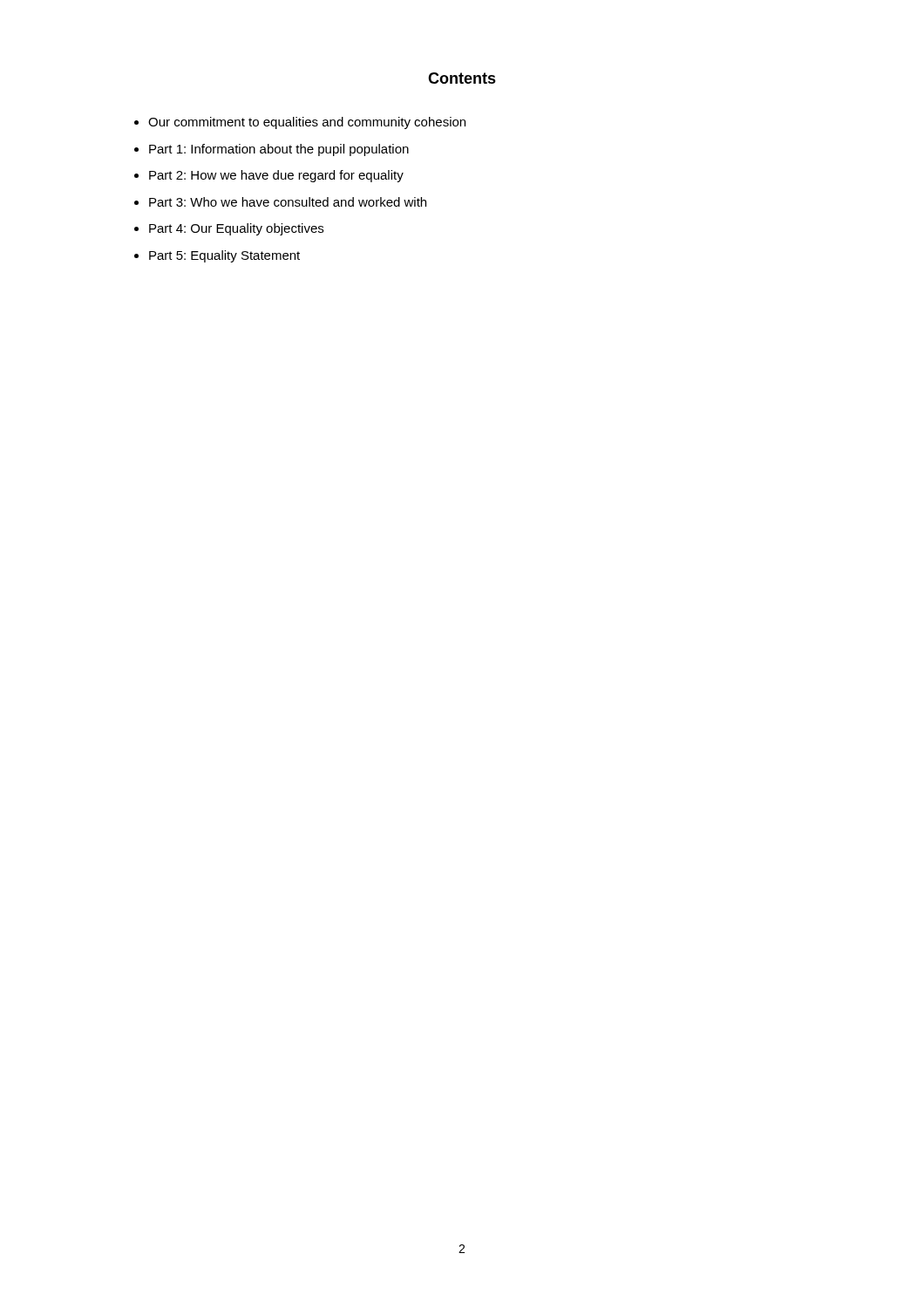Navigate to the element starting "Our commitment to"
This screenshot has height=1308, width=924.
[x=307, y=122]
